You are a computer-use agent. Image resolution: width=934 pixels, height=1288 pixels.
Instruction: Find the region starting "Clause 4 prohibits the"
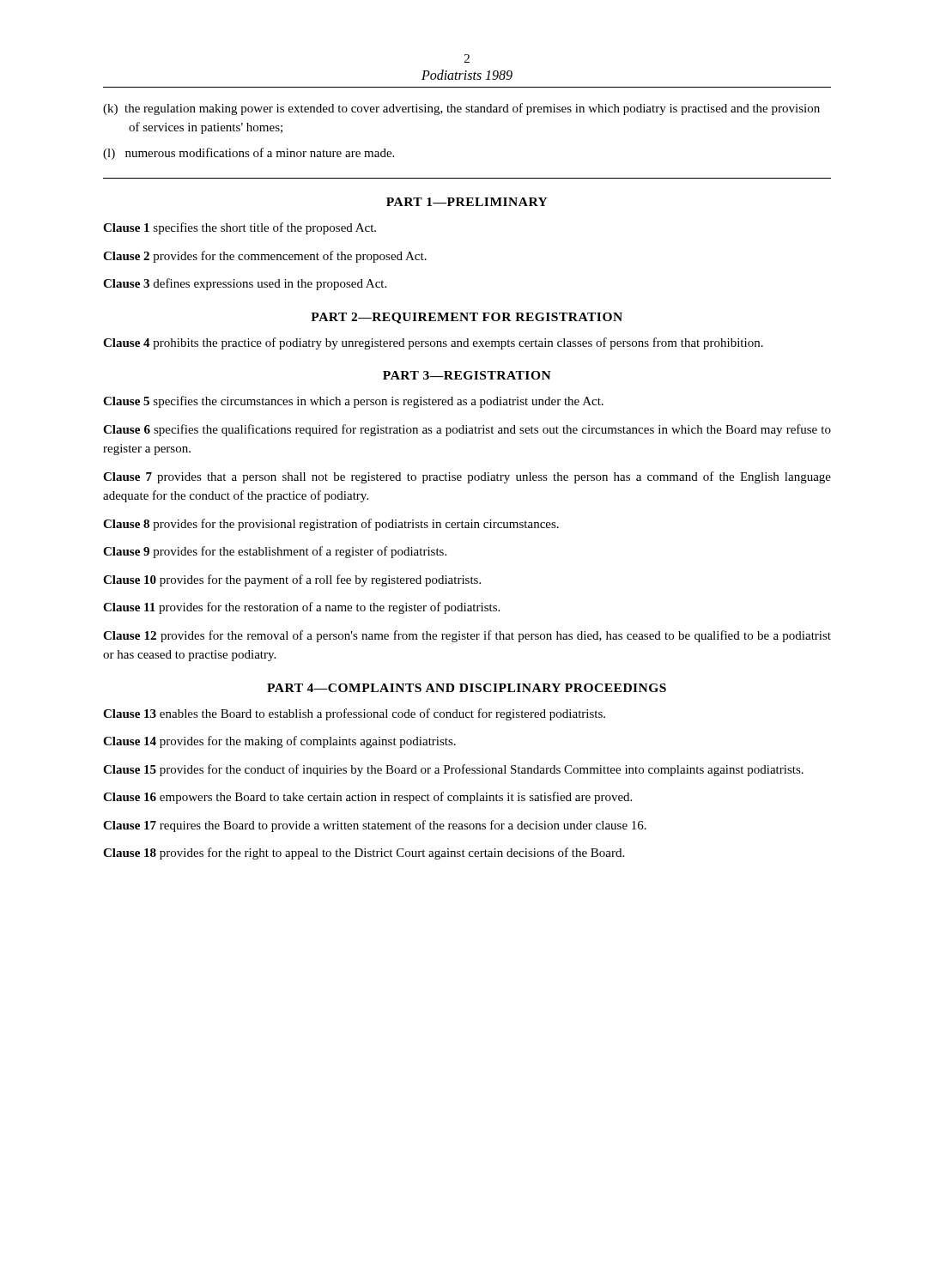433,342
